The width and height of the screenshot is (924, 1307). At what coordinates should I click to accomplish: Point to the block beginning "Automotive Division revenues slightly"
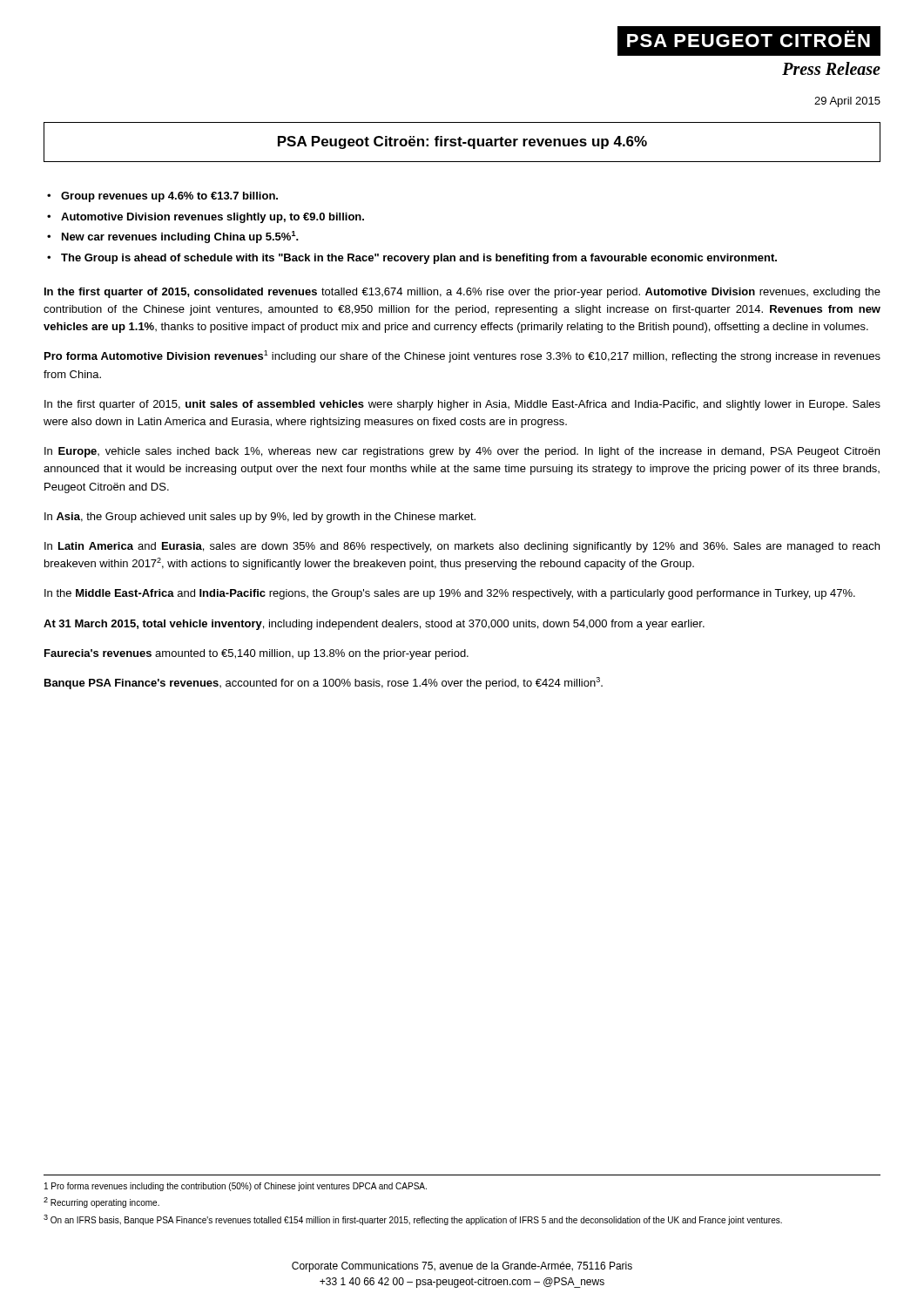[x=213, y=216]
